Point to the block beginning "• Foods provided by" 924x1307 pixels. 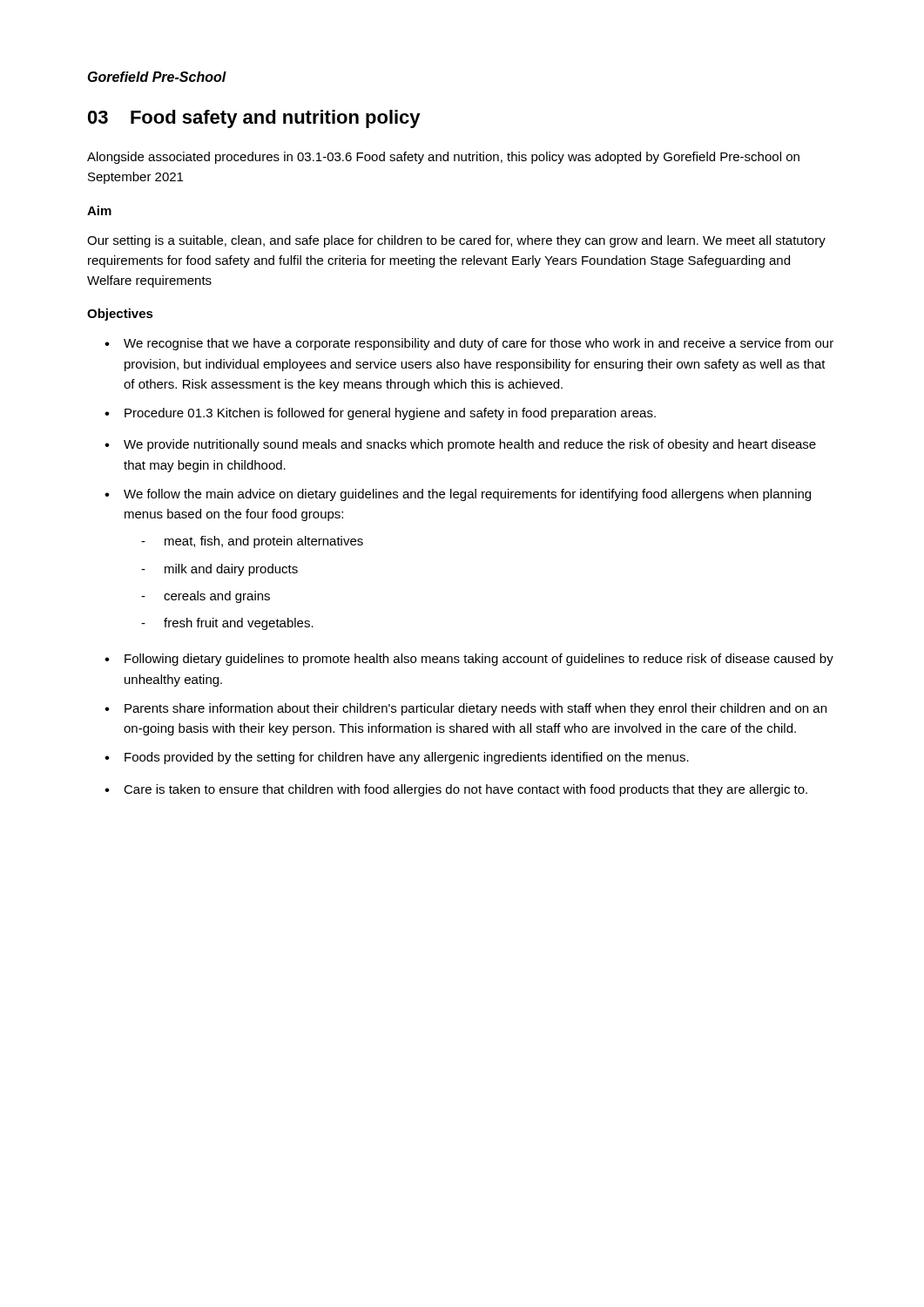click(x=471, y=759)
